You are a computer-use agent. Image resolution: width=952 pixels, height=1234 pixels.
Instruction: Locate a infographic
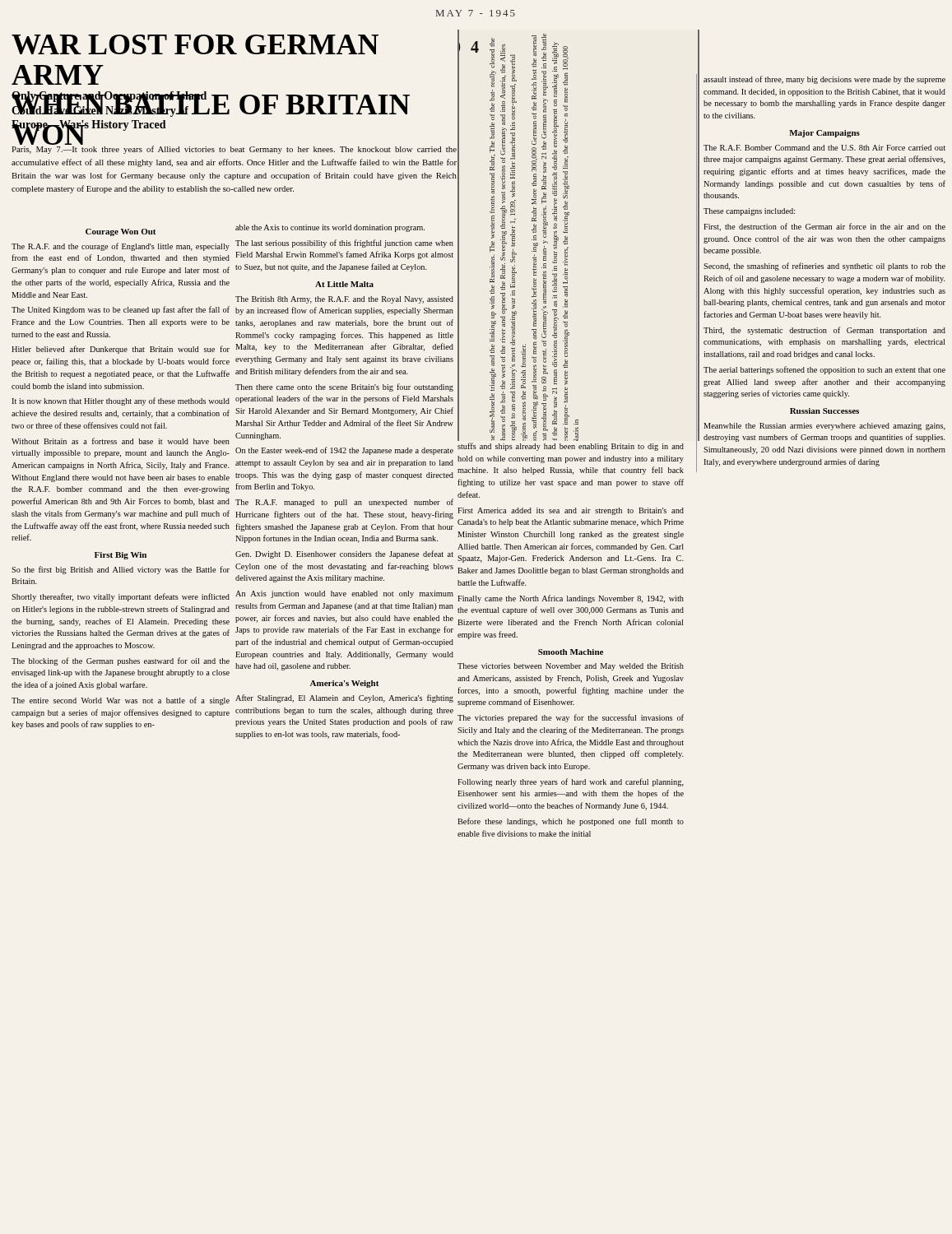click(578, 235)
